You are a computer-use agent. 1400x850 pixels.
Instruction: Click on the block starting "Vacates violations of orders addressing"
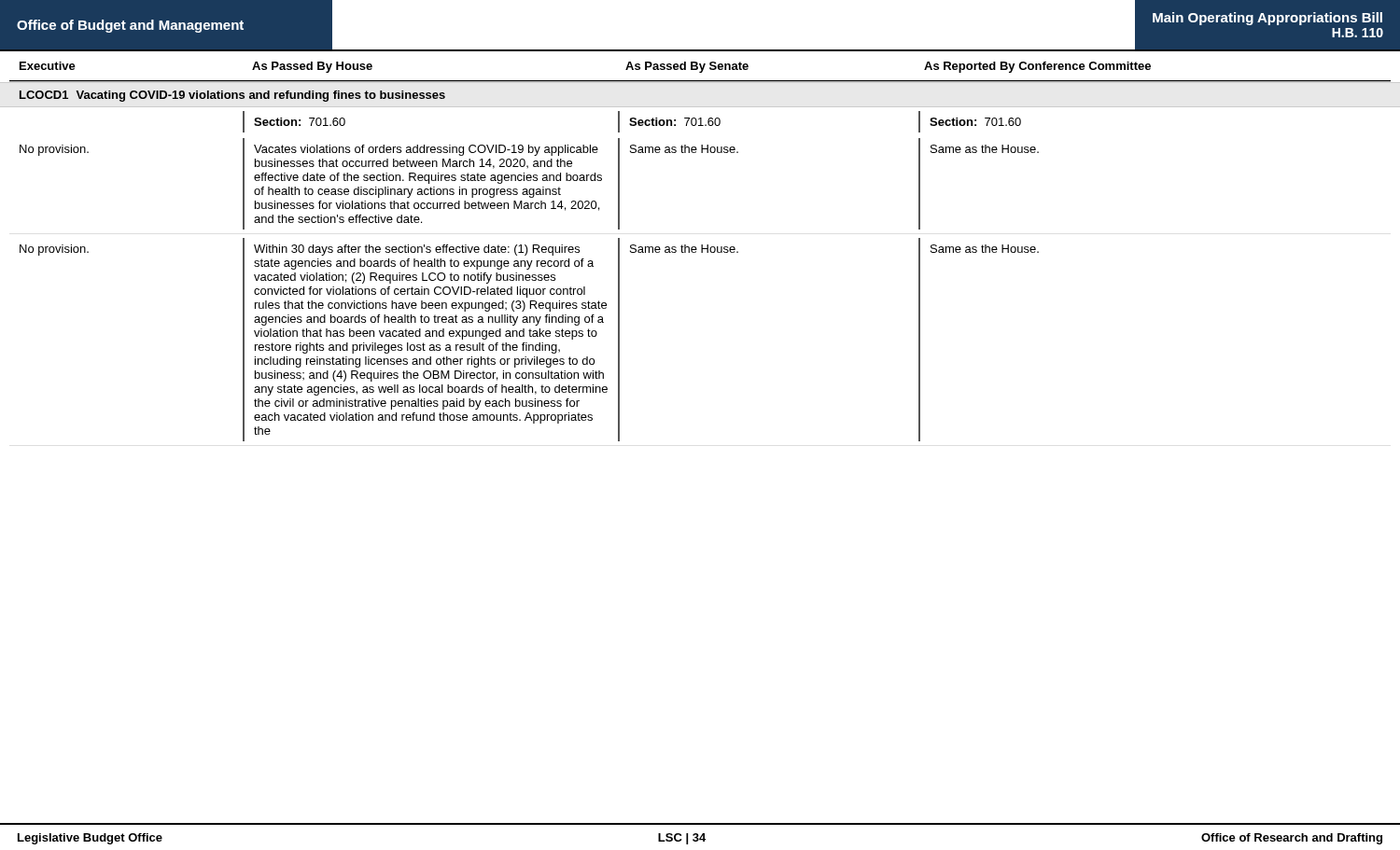coord(428,184)
